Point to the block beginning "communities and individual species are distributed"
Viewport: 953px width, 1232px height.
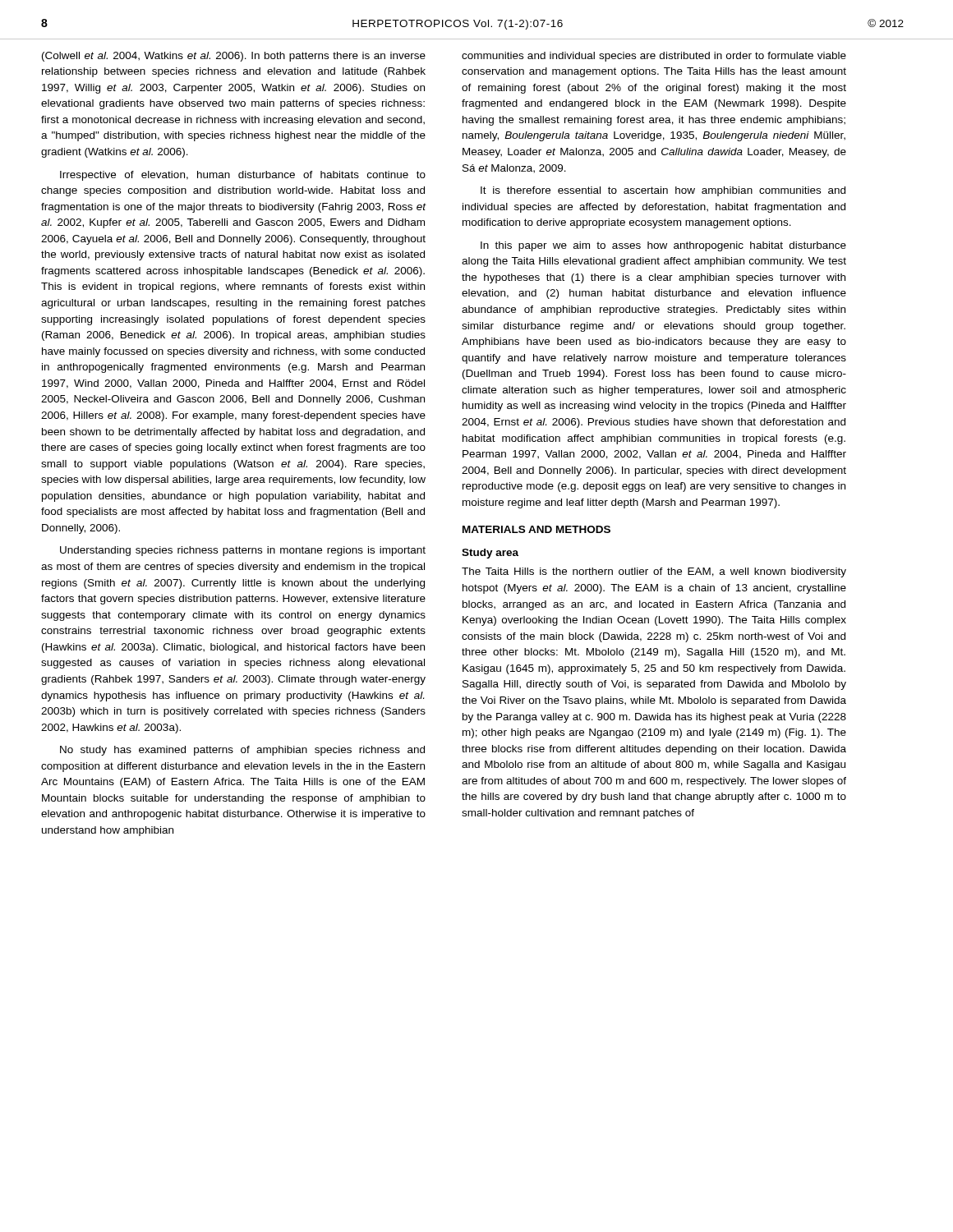[x=654, y=112]
